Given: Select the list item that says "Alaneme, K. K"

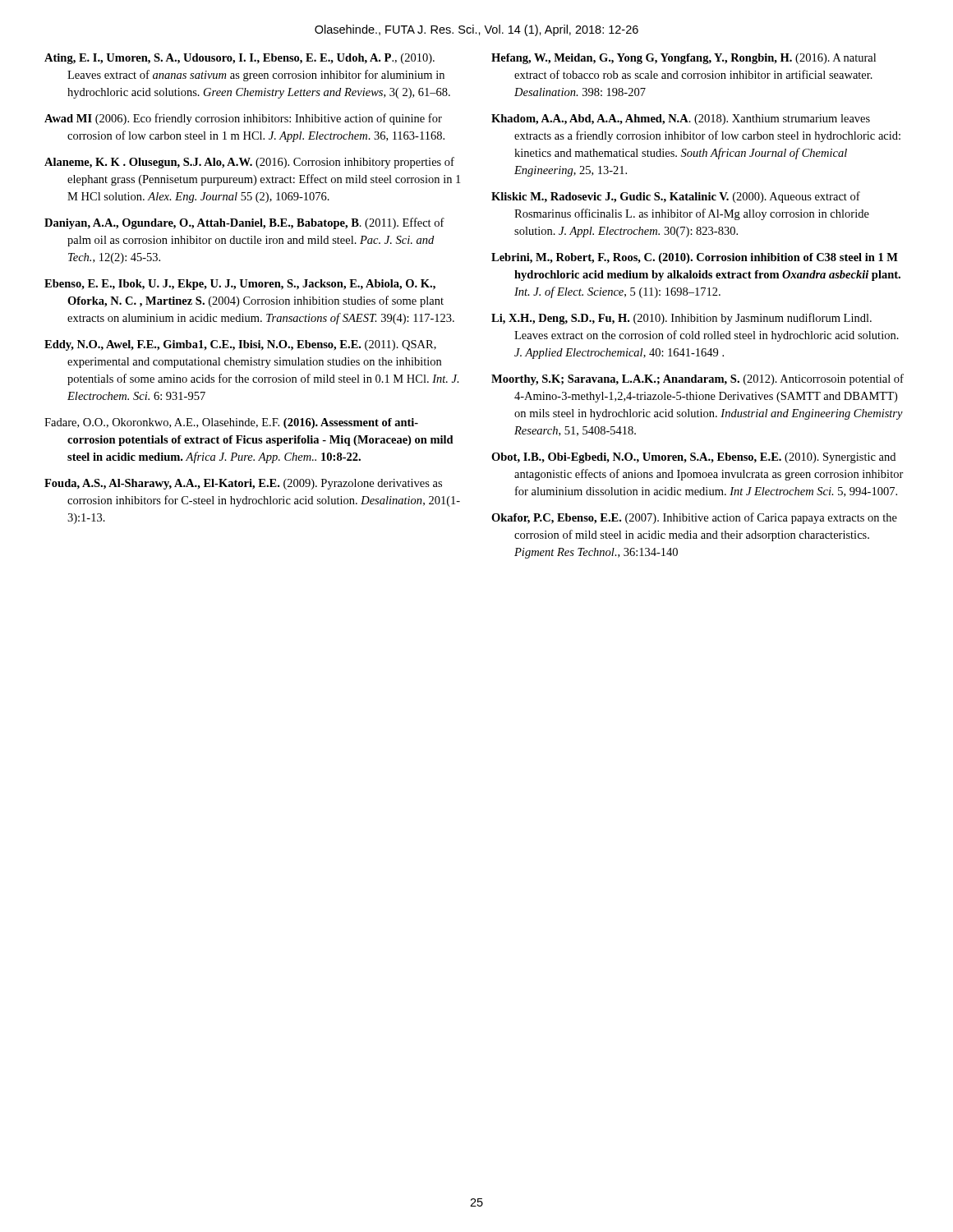Looking at the screenshot, I should pos(253,179).
